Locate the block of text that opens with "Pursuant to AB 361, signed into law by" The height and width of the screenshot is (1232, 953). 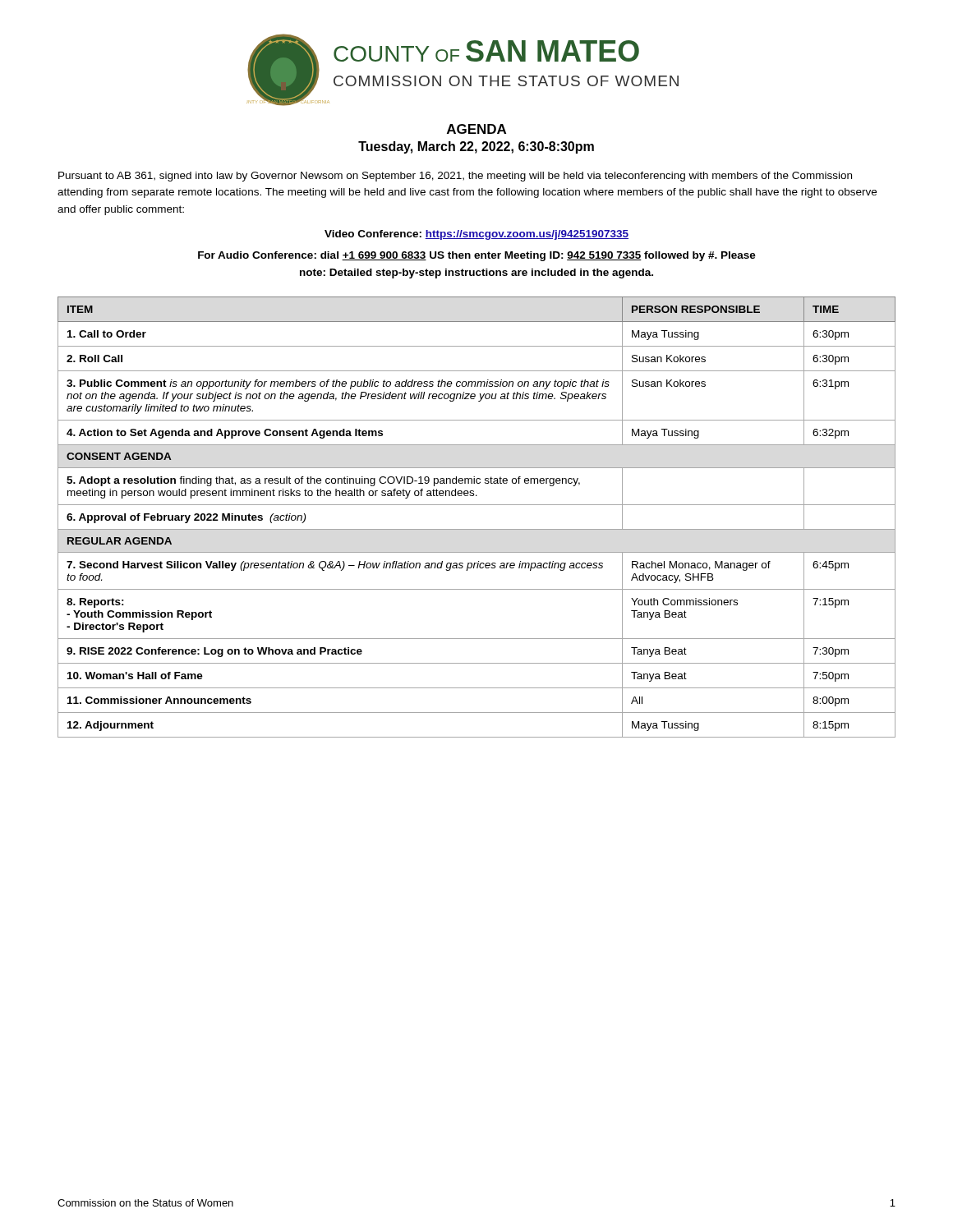[467, 192]
